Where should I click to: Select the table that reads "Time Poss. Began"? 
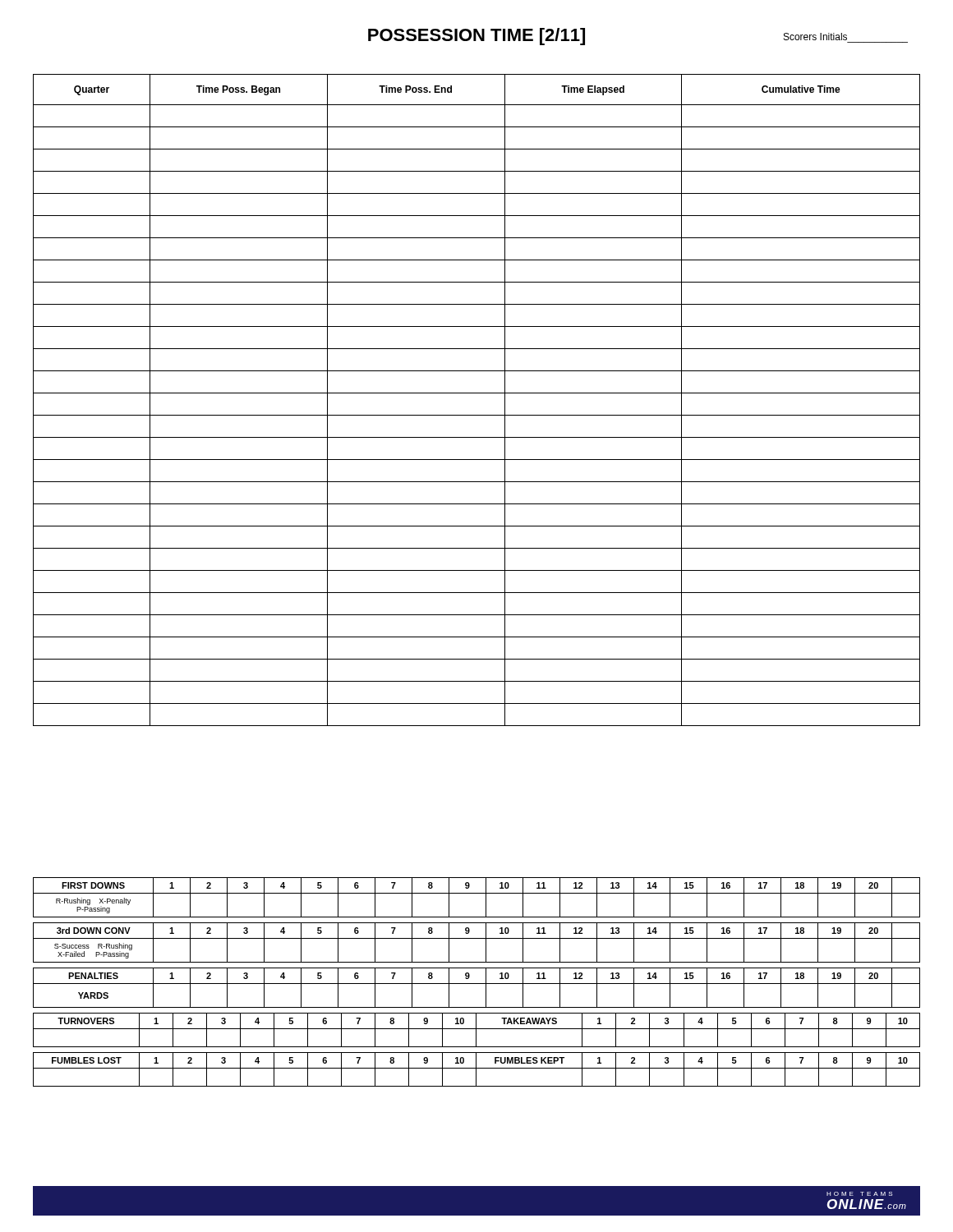476,400
